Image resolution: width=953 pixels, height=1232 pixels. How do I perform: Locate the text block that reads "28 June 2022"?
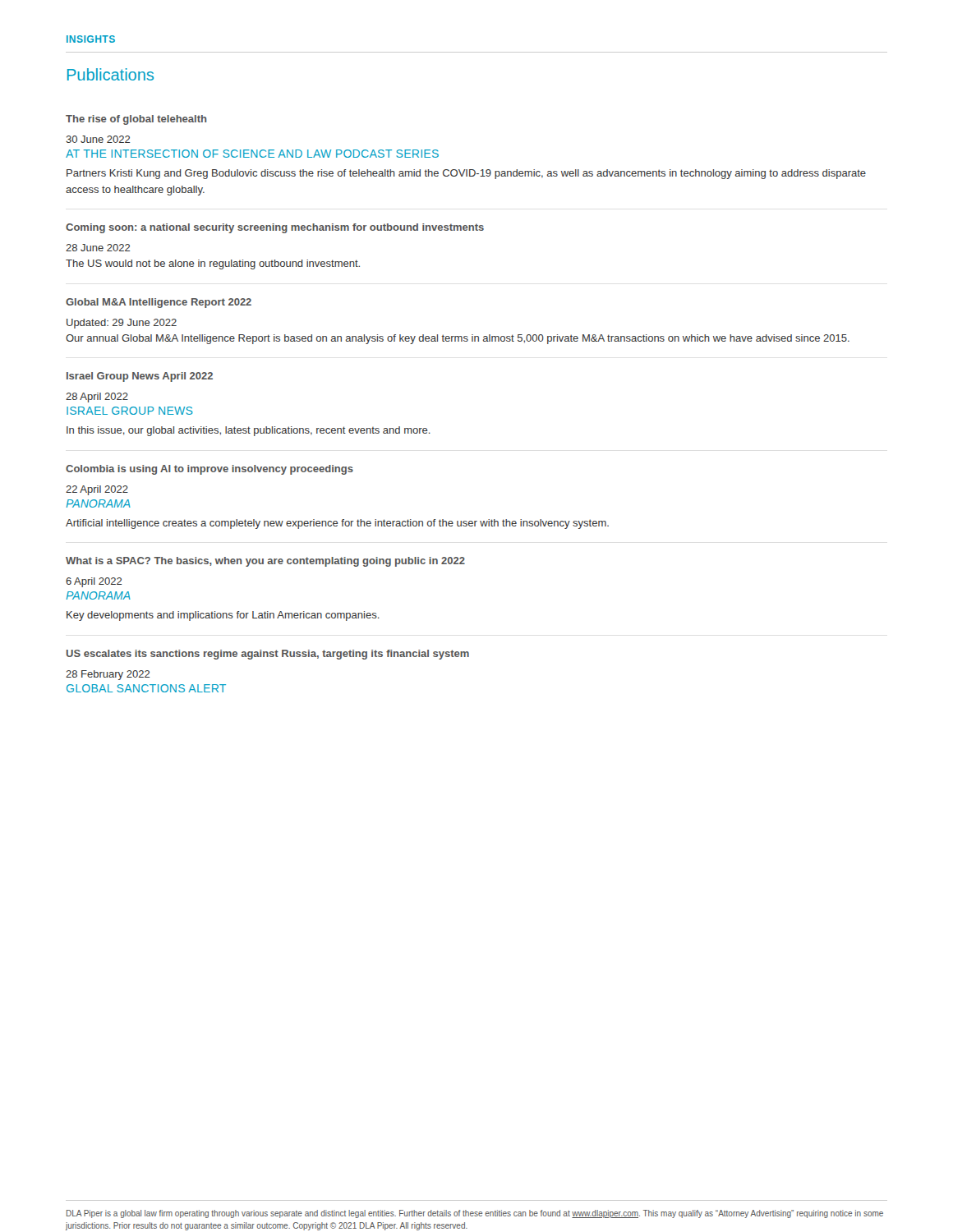(98, 248)
